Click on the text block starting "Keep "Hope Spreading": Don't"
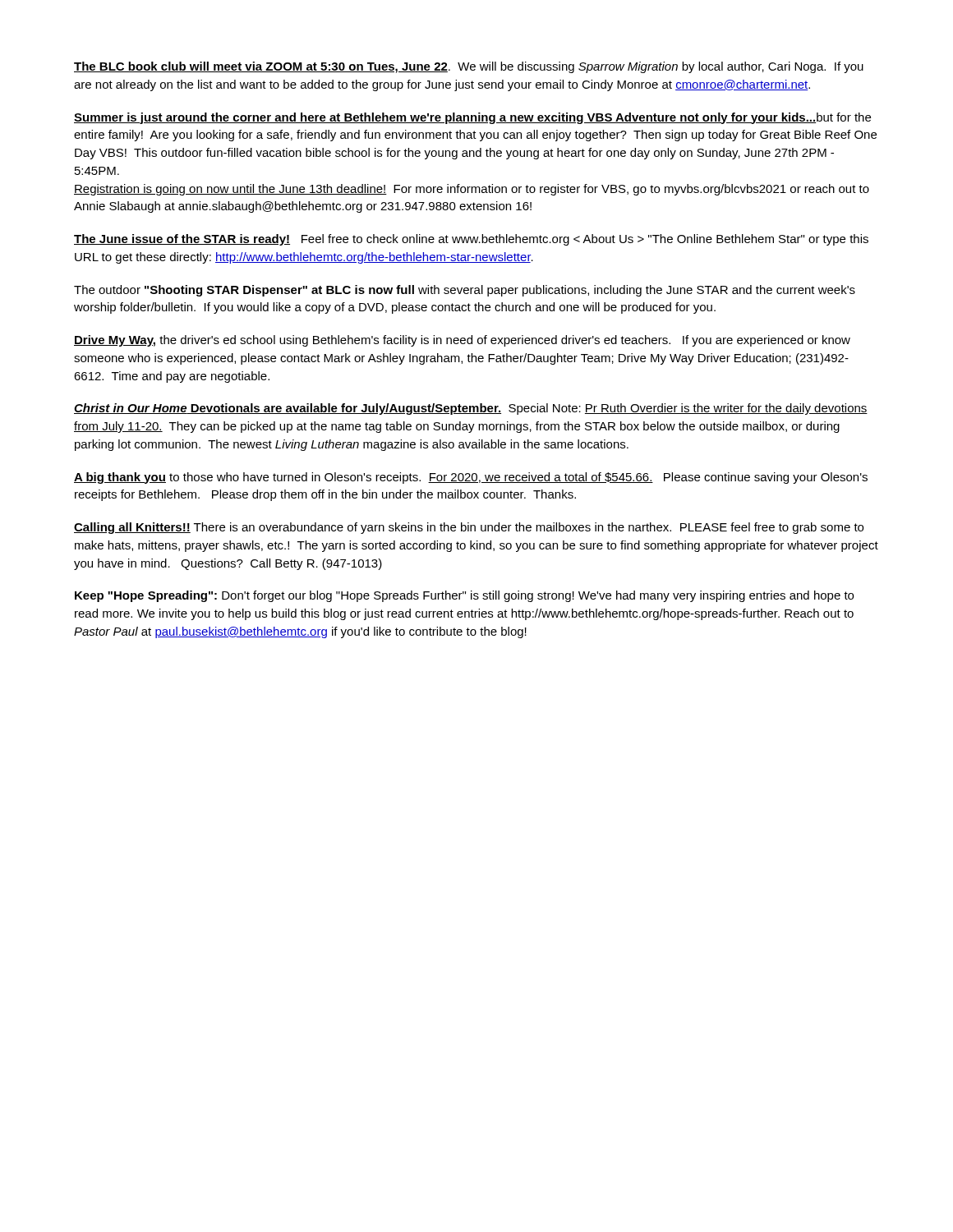 464,613
